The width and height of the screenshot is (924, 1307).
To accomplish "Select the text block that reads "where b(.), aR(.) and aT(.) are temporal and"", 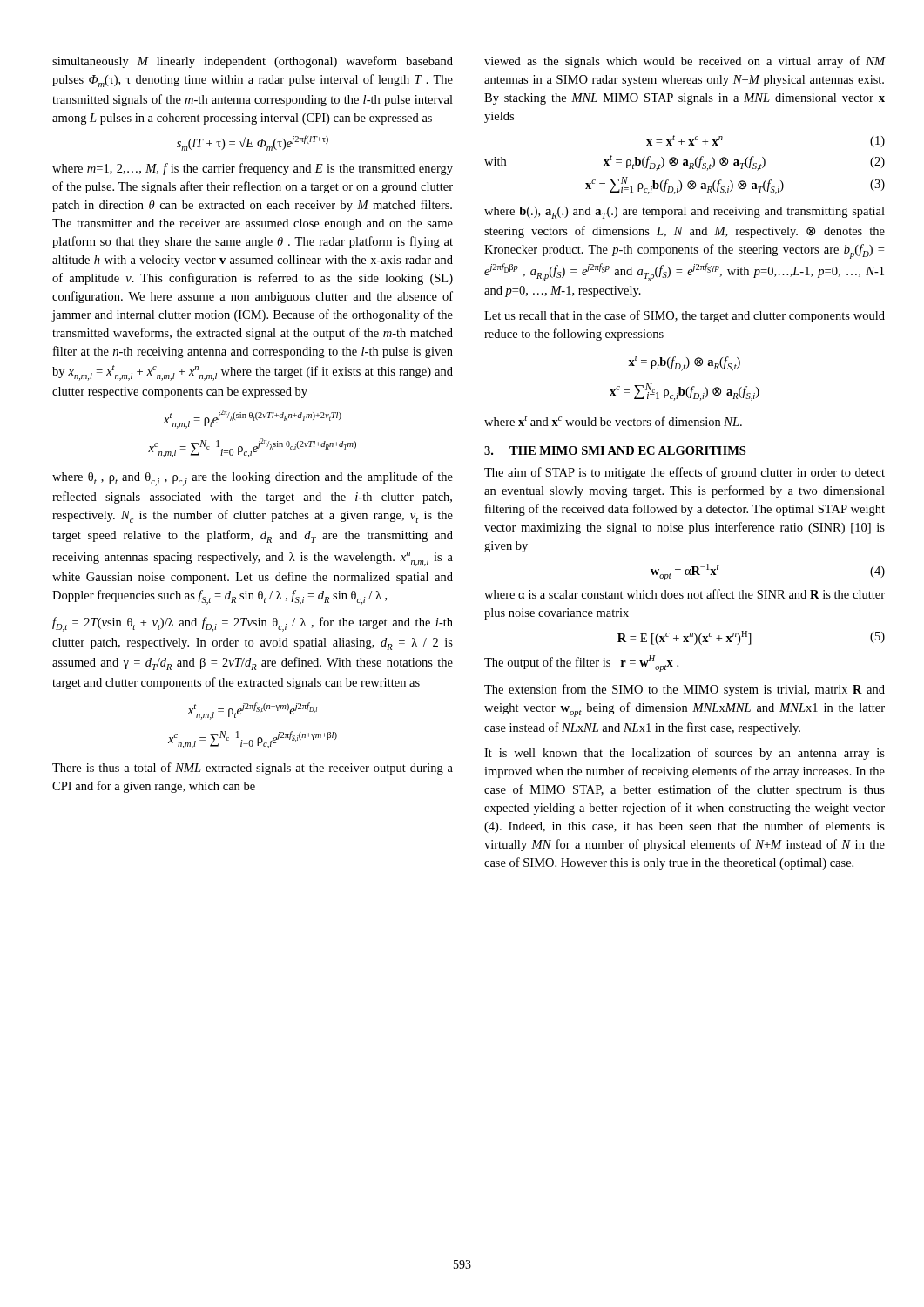I will point(684,273).
